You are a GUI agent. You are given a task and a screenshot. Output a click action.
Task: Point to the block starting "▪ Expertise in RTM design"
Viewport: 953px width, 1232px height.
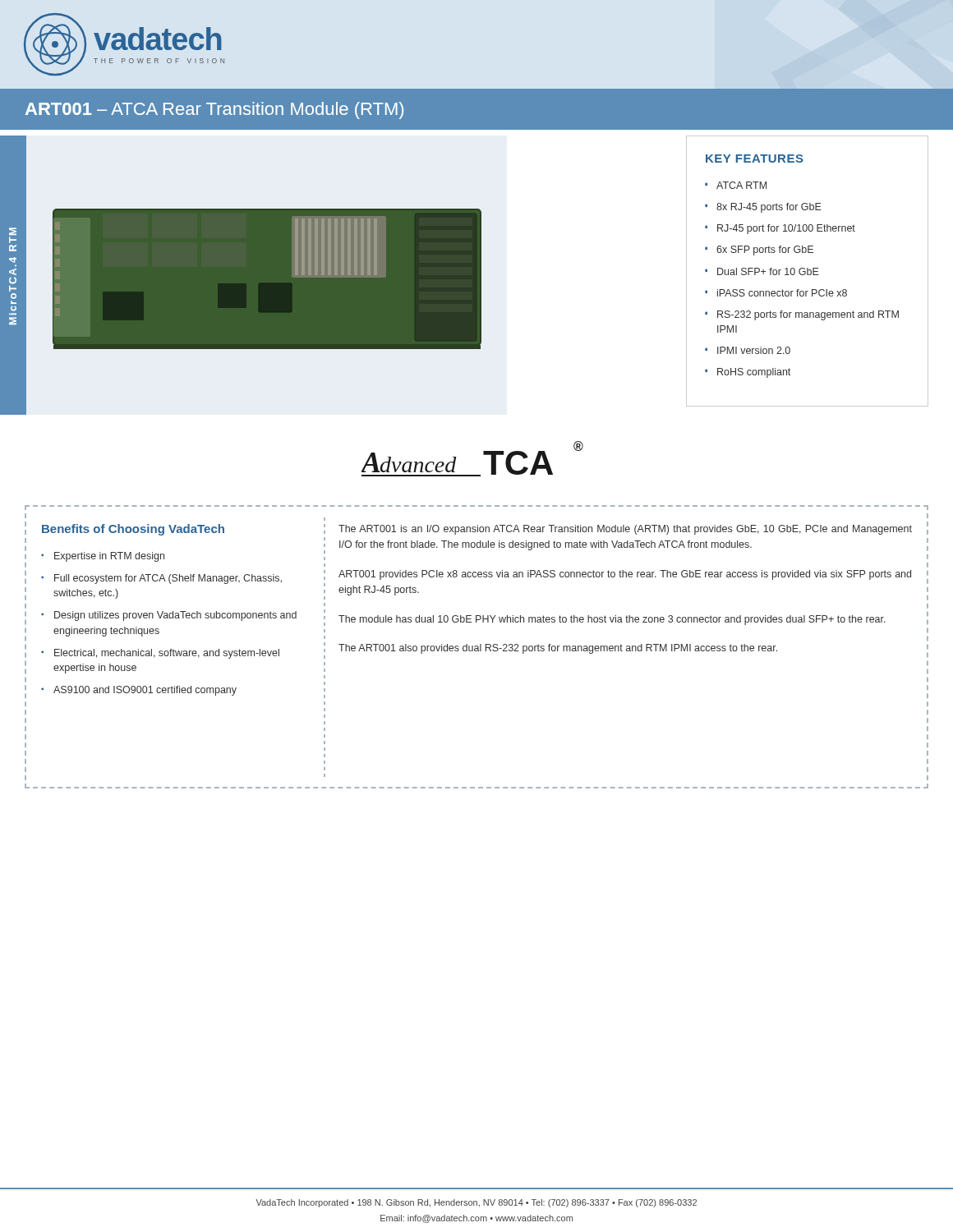point(103,556)
